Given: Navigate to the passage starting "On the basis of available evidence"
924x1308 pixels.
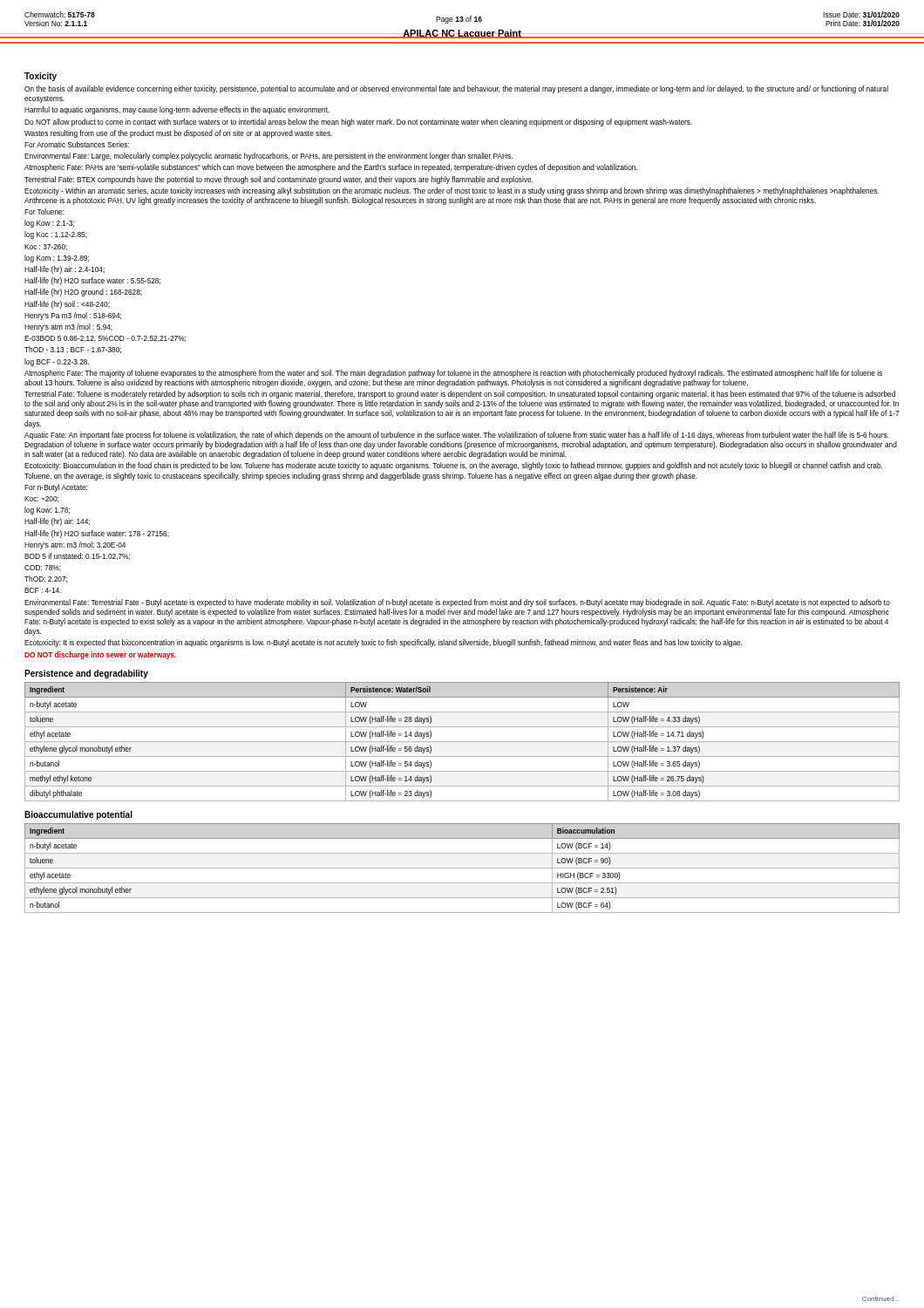Looking at the screenshot, I should [462, 372].
